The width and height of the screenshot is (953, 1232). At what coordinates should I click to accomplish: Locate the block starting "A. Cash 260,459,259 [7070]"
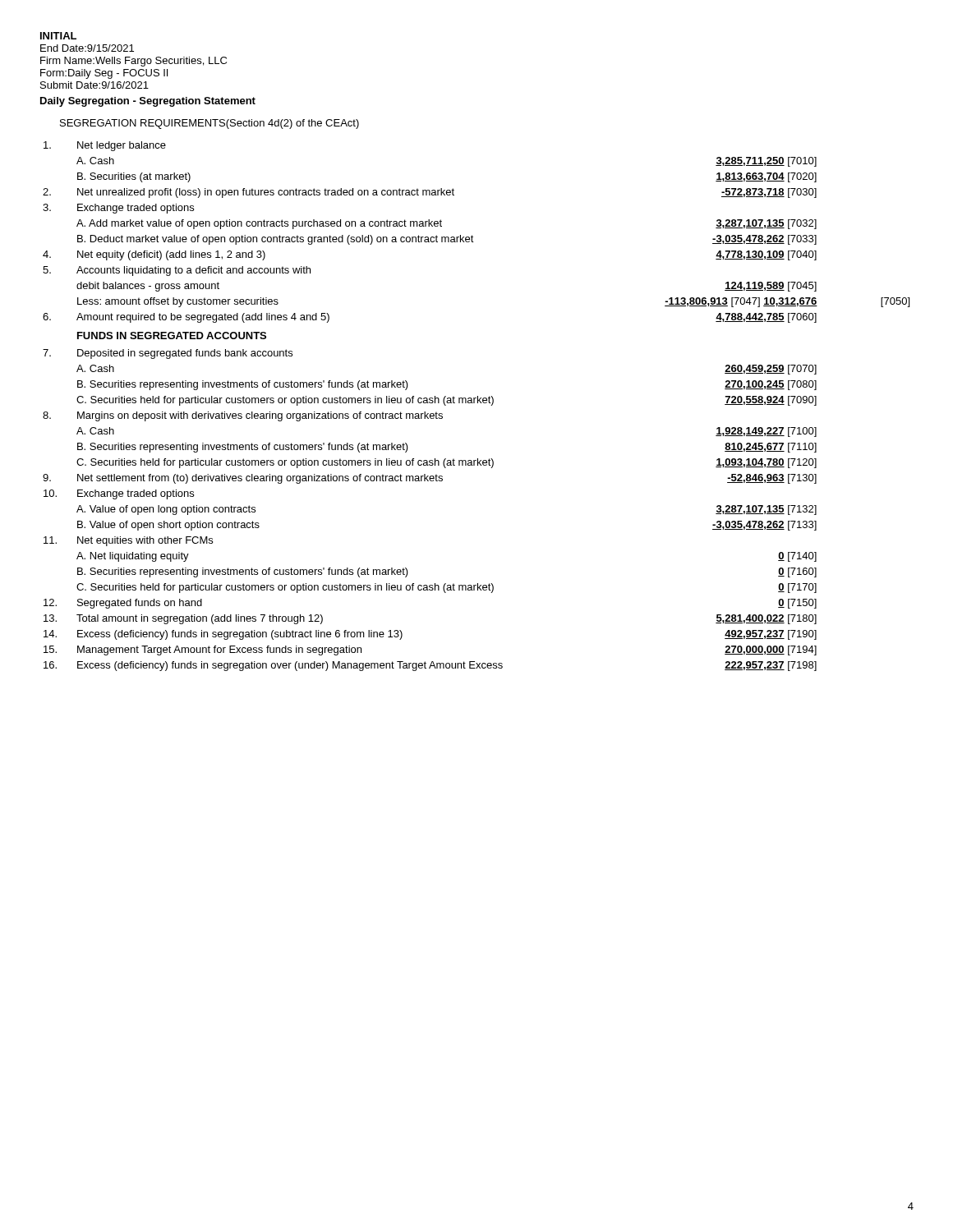coord(92,371)
